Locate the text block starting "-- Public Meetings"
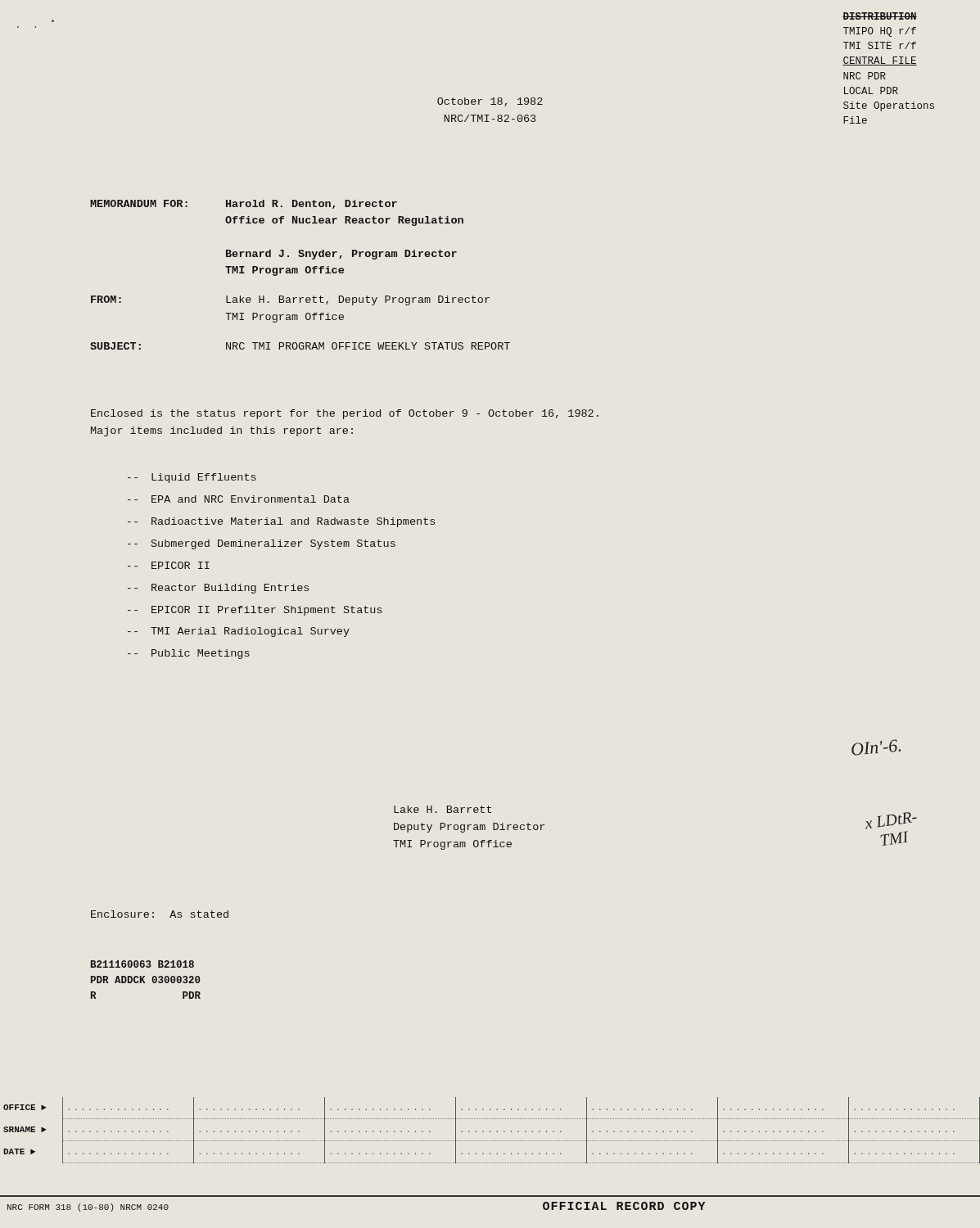Viewport: 980px width, 1228px height. 170,655
